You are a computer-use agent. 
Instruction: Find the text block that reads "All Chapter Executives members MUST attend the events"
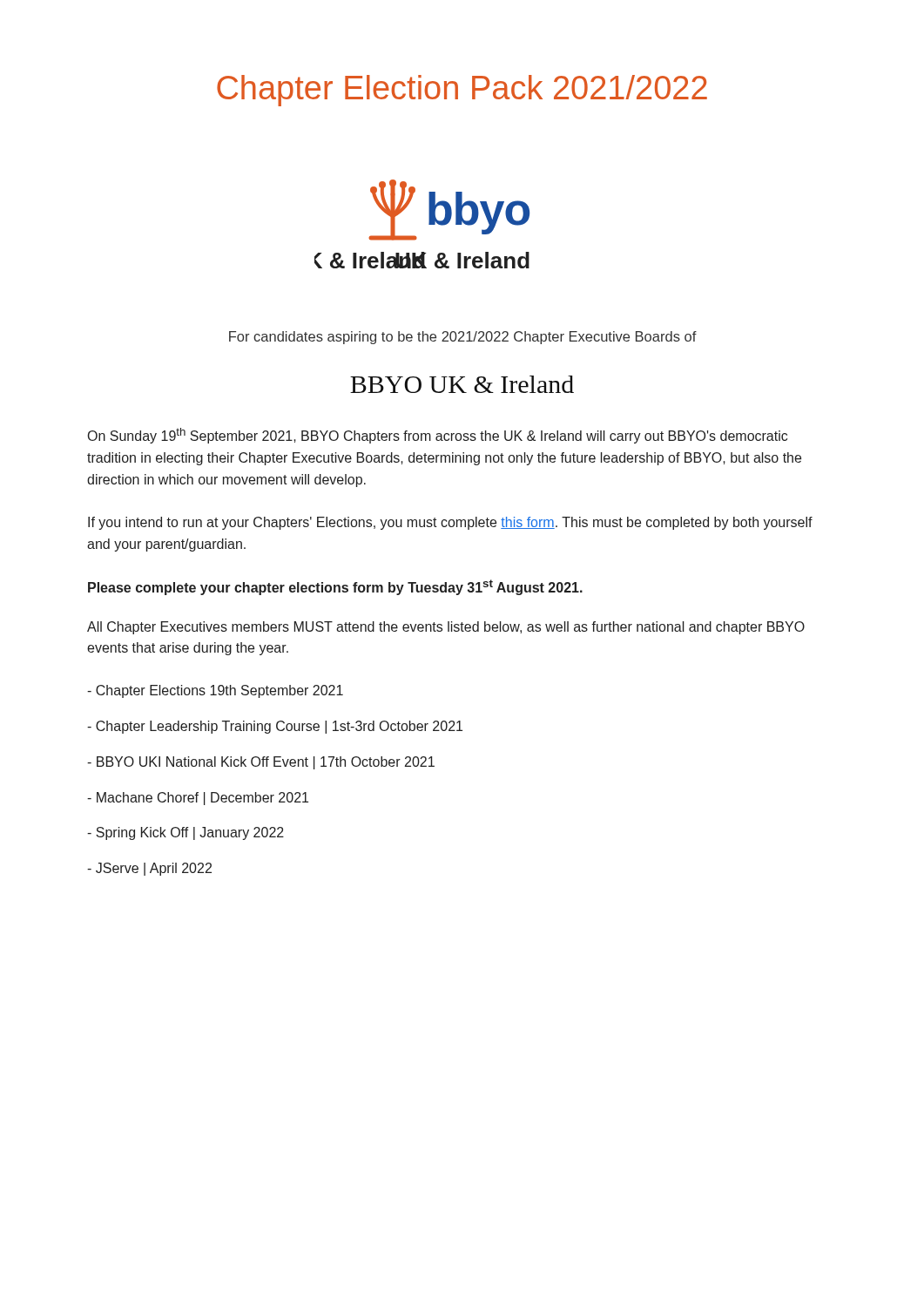coord(462,638)
